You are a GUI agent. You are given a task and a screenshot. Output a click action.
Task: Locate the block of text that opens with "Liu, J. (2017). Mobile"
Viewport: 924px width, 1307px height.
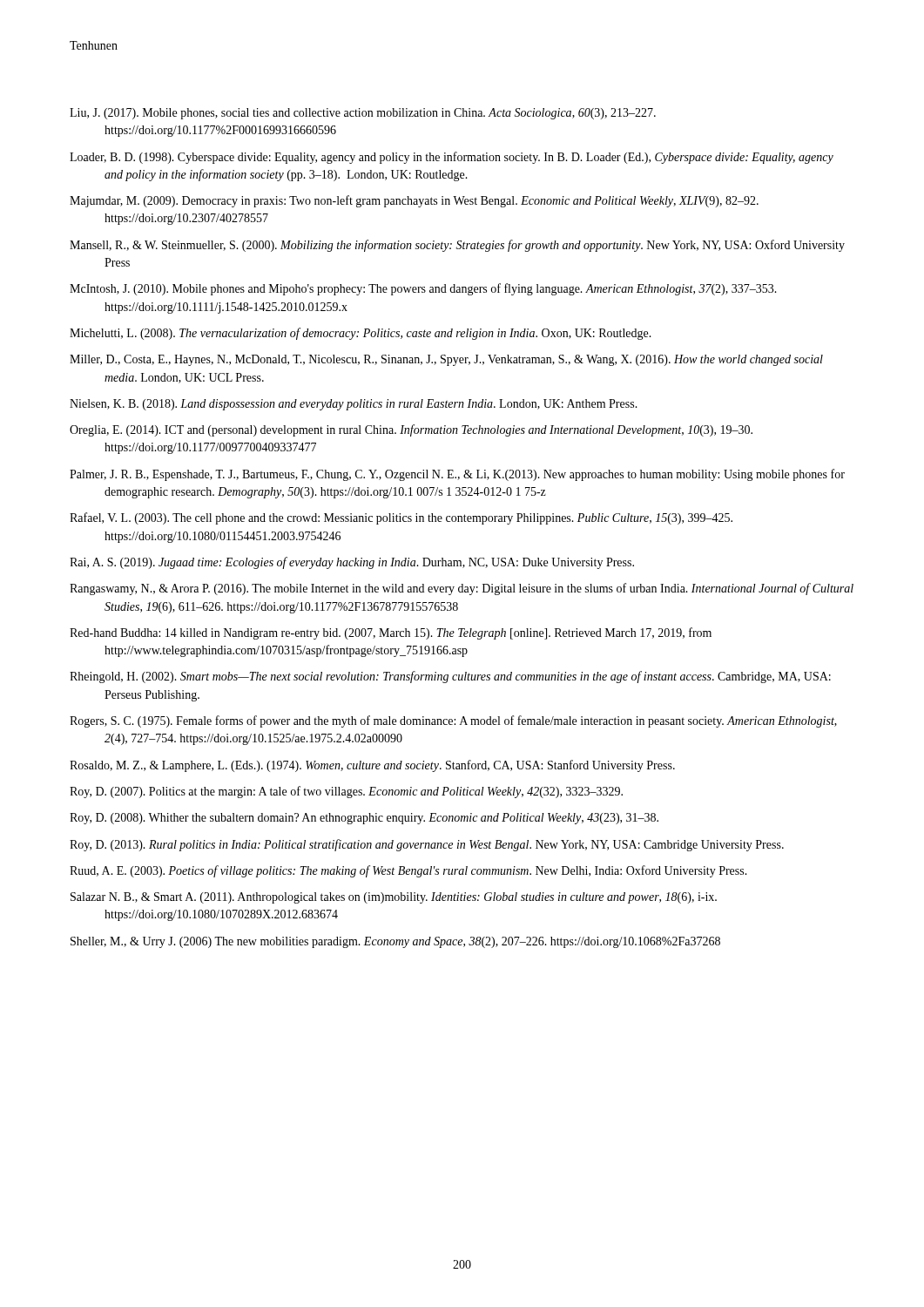pyautogui.click(x=363, y=122)
